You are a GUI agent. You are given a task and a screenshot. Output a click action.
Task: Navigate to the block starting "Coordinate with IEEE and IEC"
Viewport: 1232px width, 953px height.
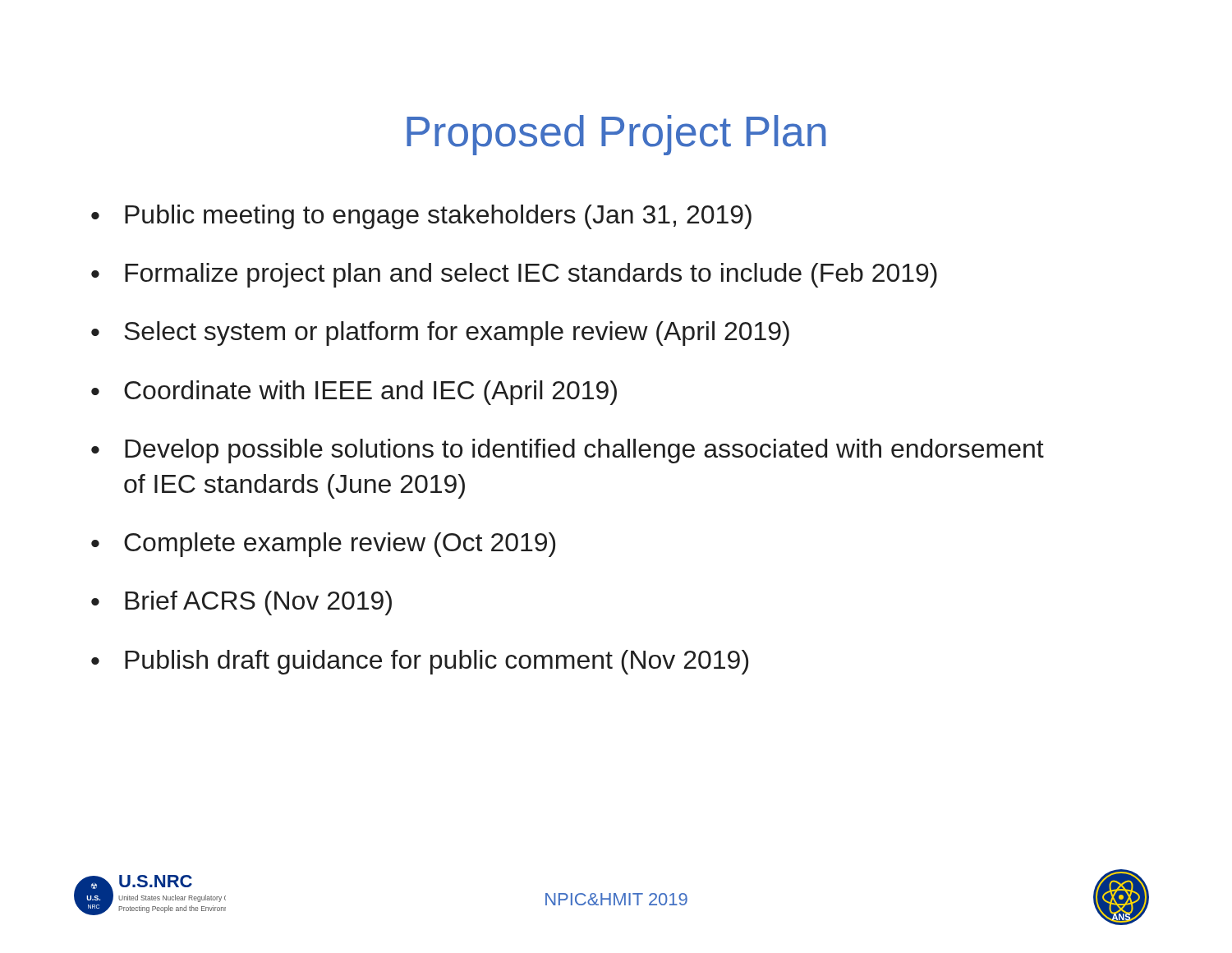coord(371,390)
